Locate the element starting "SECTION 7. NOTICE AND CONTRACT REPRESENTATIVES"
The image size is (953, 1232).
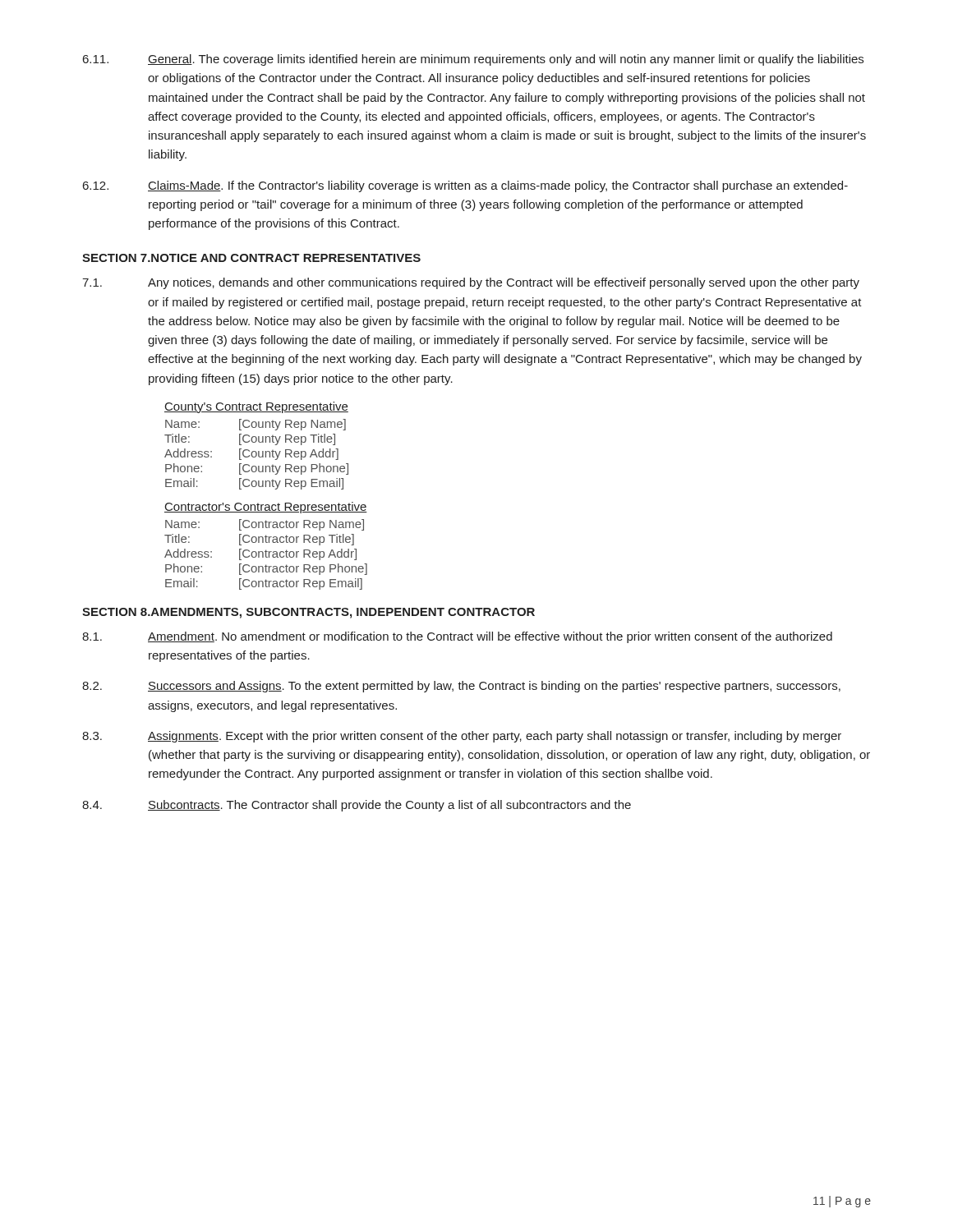pyautogui.click(x=251, y=258)
